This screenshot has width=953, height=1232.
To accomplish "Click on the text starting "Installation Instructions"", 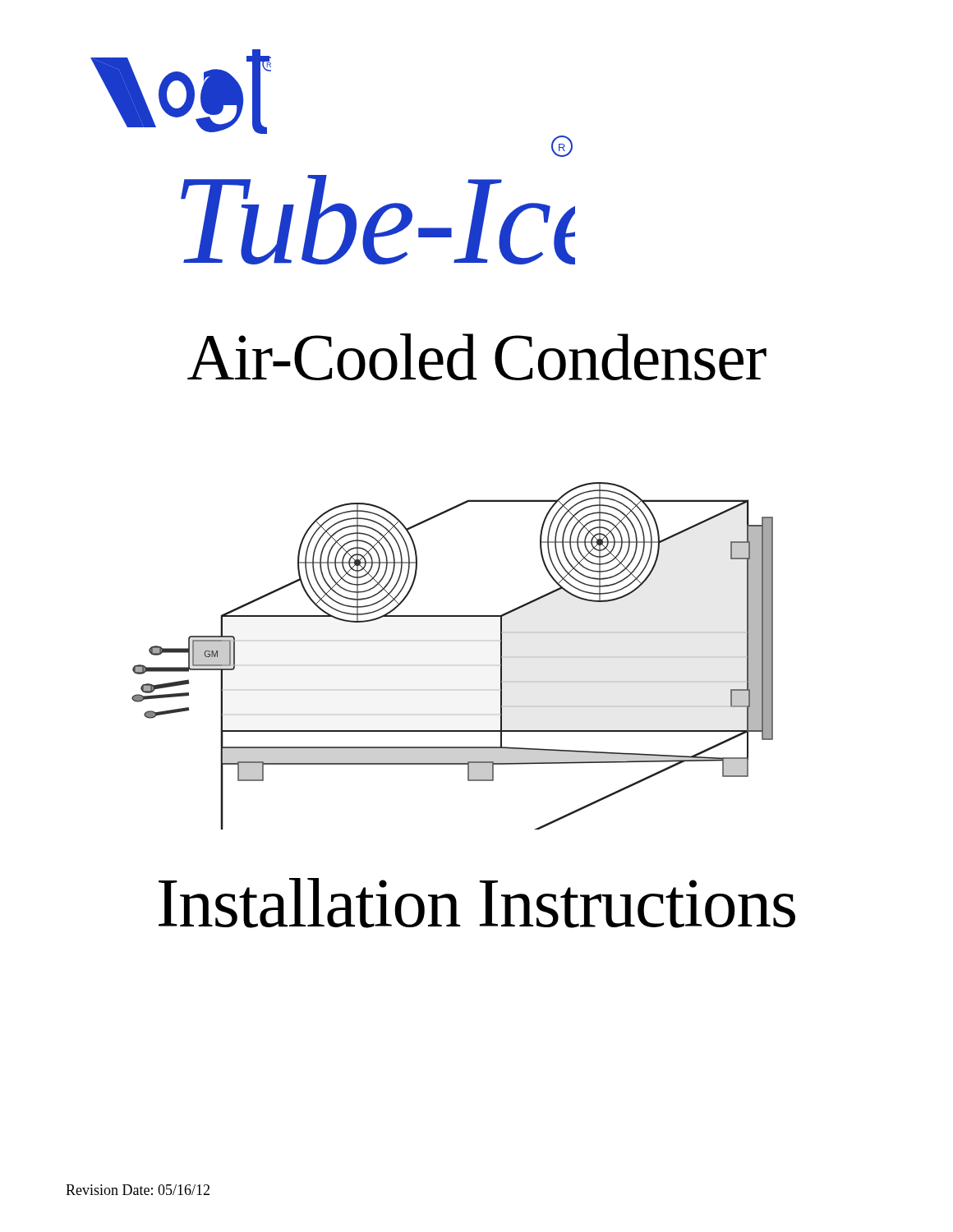I will pyautogui.click(x=476, y=903).
